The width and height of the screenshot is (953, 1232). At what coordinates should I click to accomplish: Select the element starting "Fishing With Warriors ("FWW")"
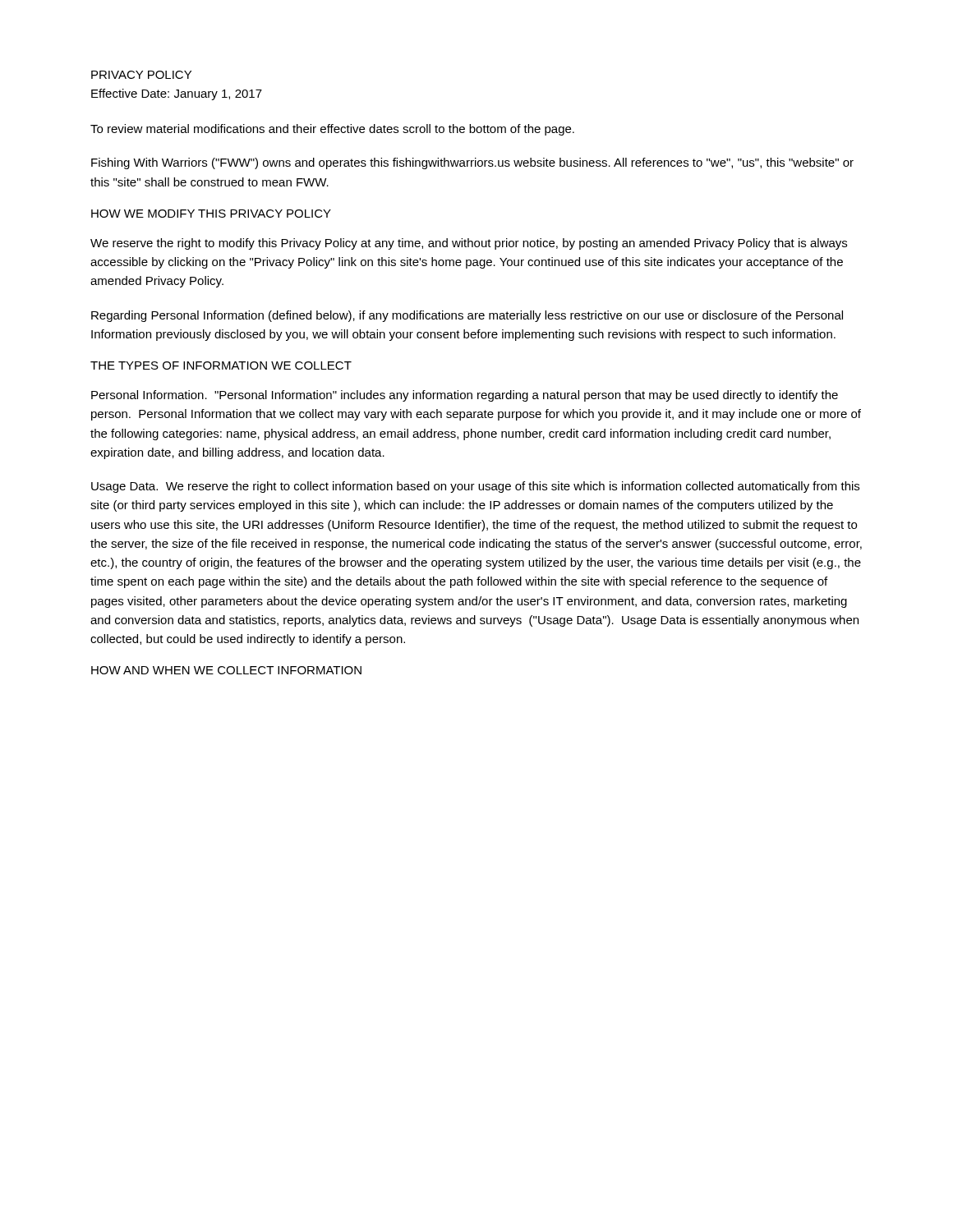(472, 172)
